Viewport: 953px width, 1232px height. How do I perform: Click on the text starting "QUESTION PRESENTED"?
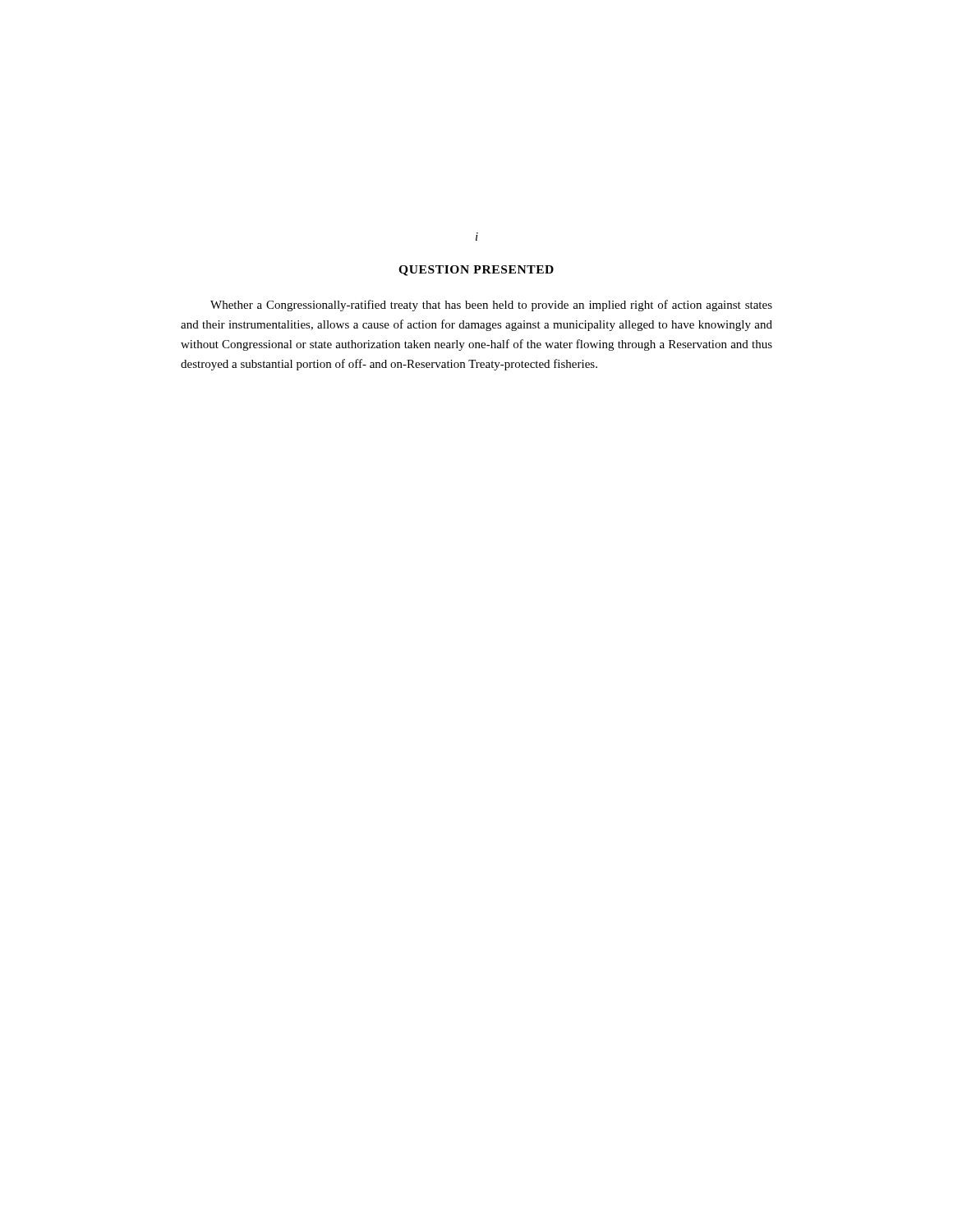point(476,269)
